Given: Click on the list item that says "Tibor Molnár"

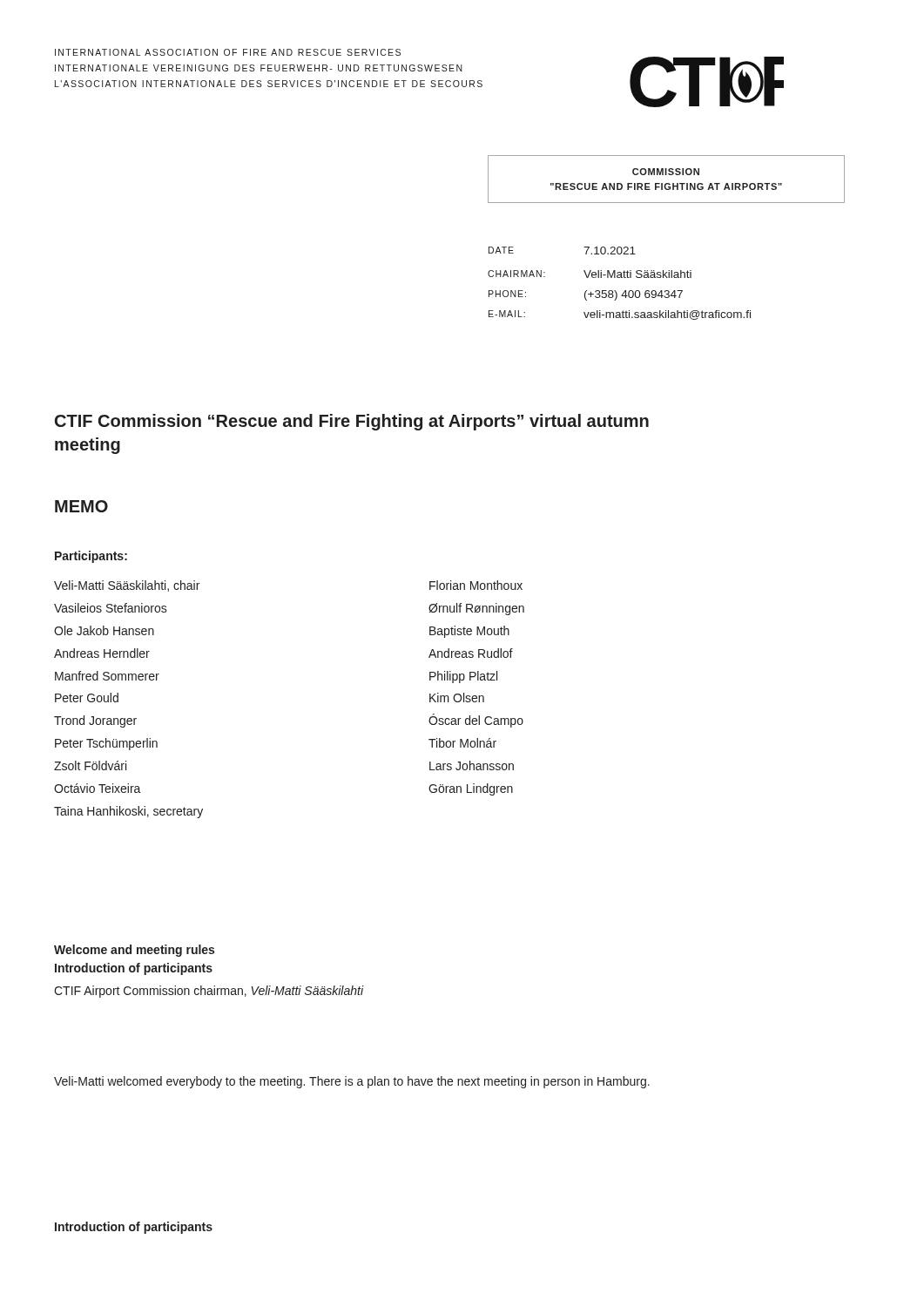Looking at the screenshot, I should [x=462, y=743].
